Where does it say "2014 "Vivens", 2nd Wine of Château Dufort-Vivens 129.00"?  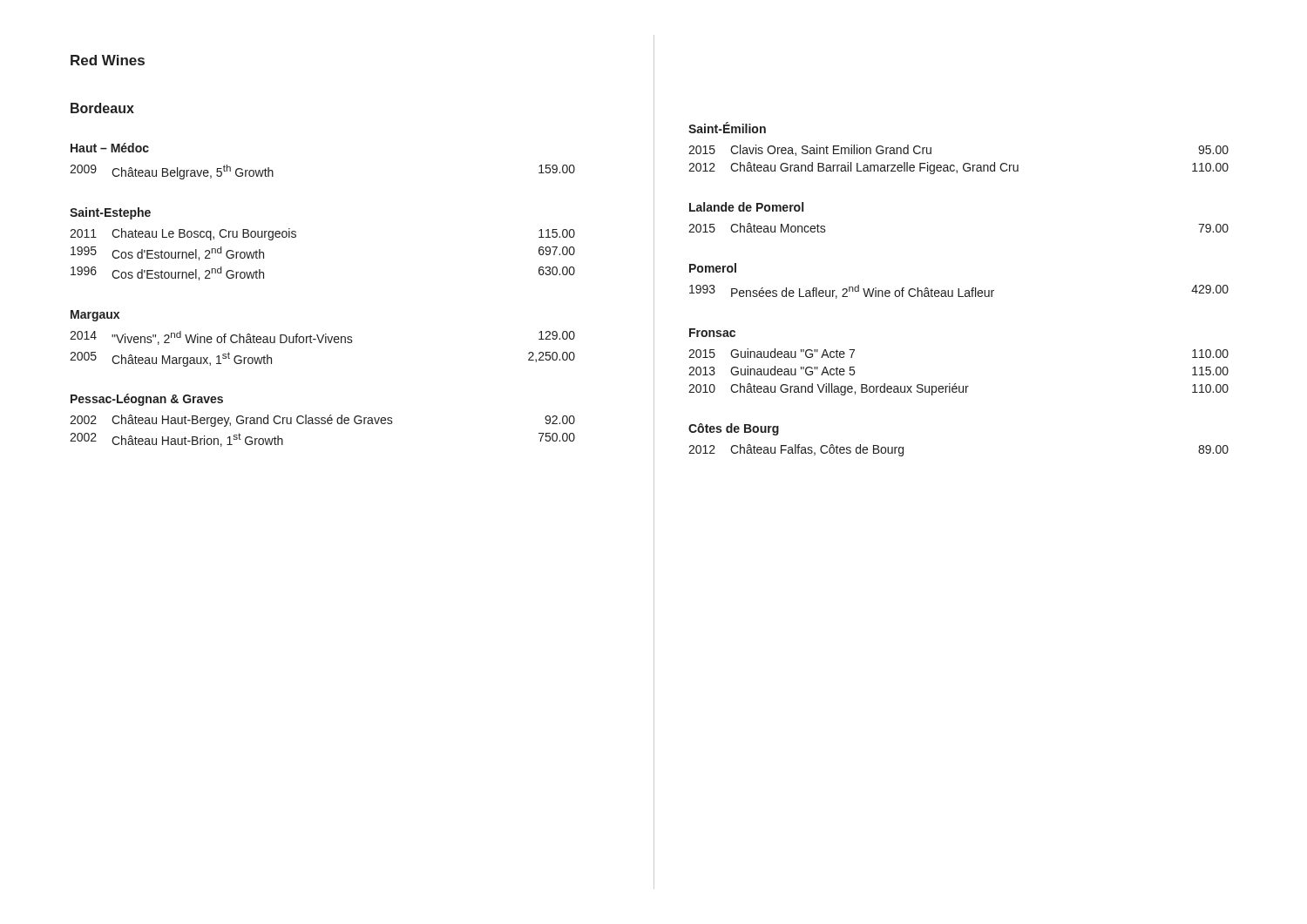tap(322, 337)
